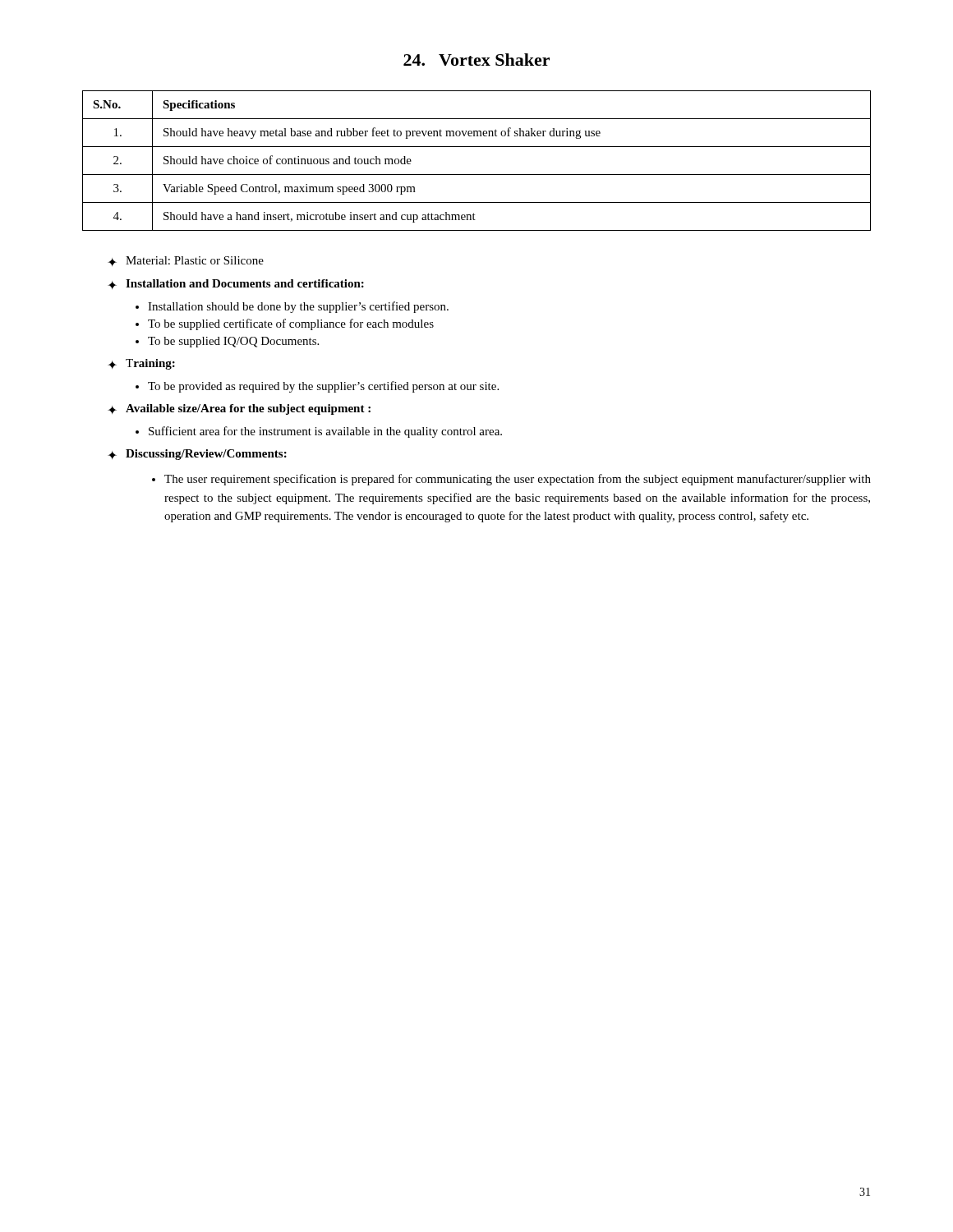Point to the passage starting "Installation should be"
The height and width of the screenshot is (1232, 953).
(299, 306)
